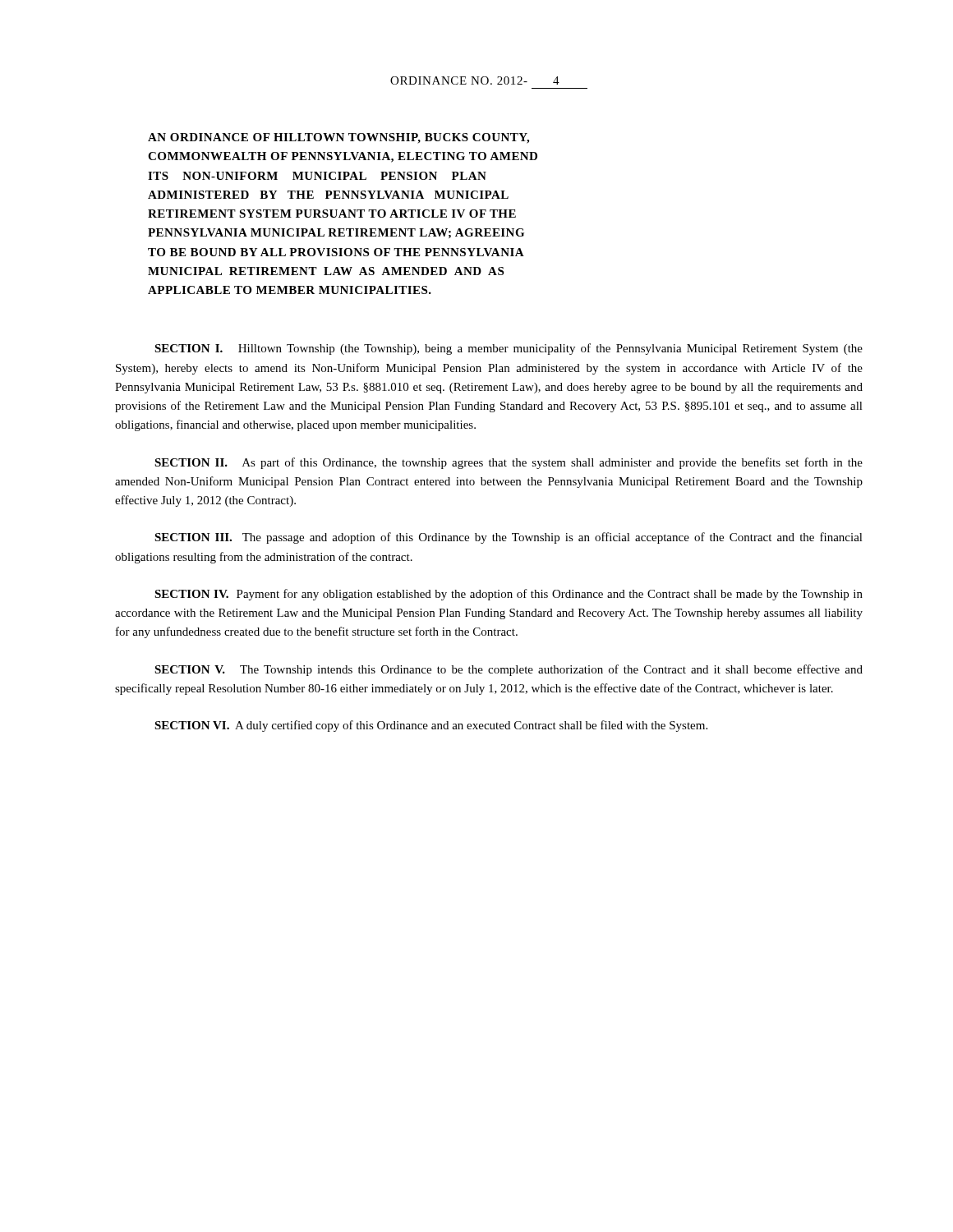The height and width of the screenshot is (1232, 953).
Task: Navigate to the element starting "SECTION IV. Payment for"
Action: point(489,613)
